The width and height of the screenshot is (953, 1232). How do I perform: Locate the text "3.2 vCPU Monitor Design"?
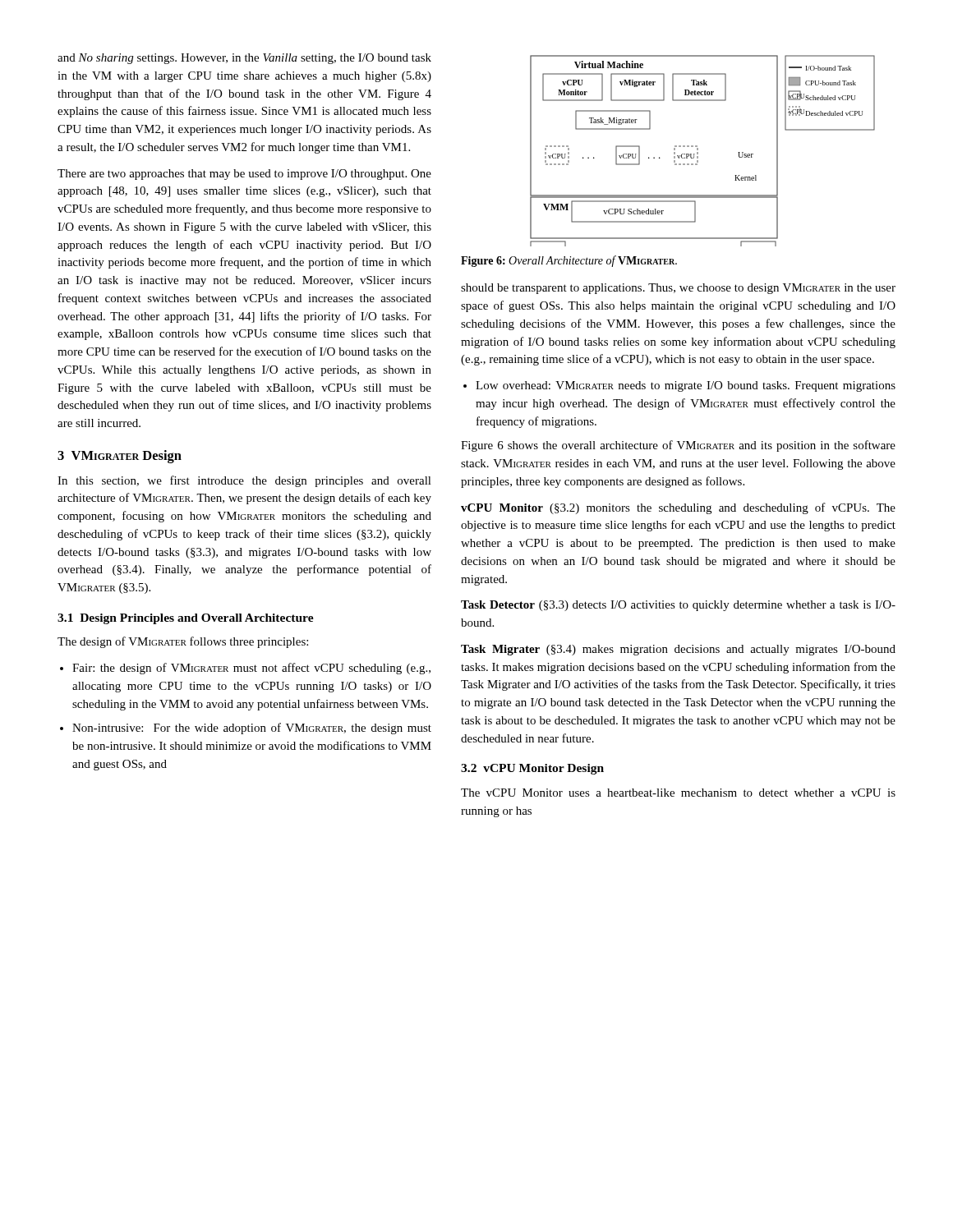tap(532, 768)
